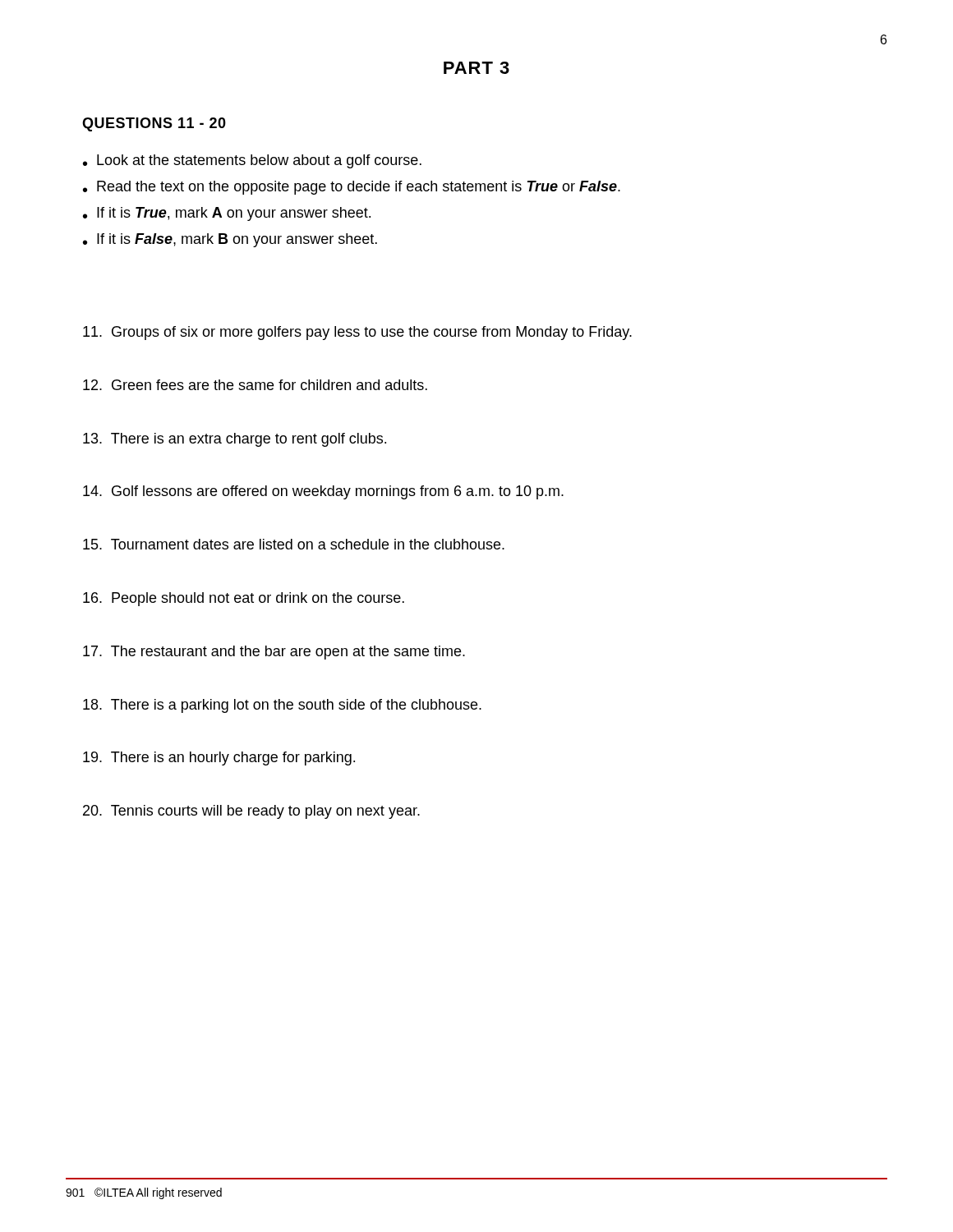Find the text starting "• Look at"
The width and height of the screenshot is (953, 1232).
[x=252, y=163]
